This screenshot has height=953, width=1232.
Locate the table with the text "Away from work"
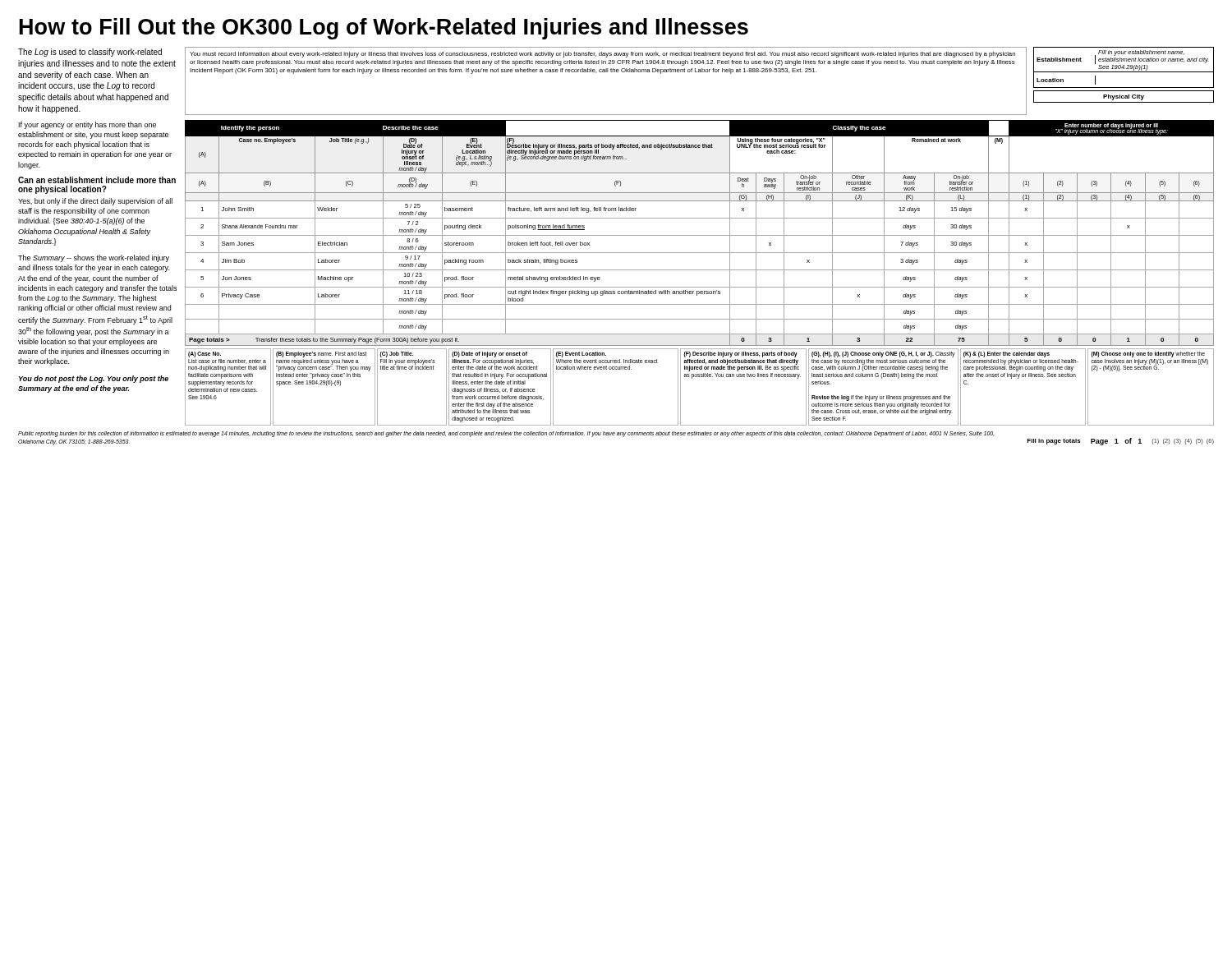click(x=699, y=233)
